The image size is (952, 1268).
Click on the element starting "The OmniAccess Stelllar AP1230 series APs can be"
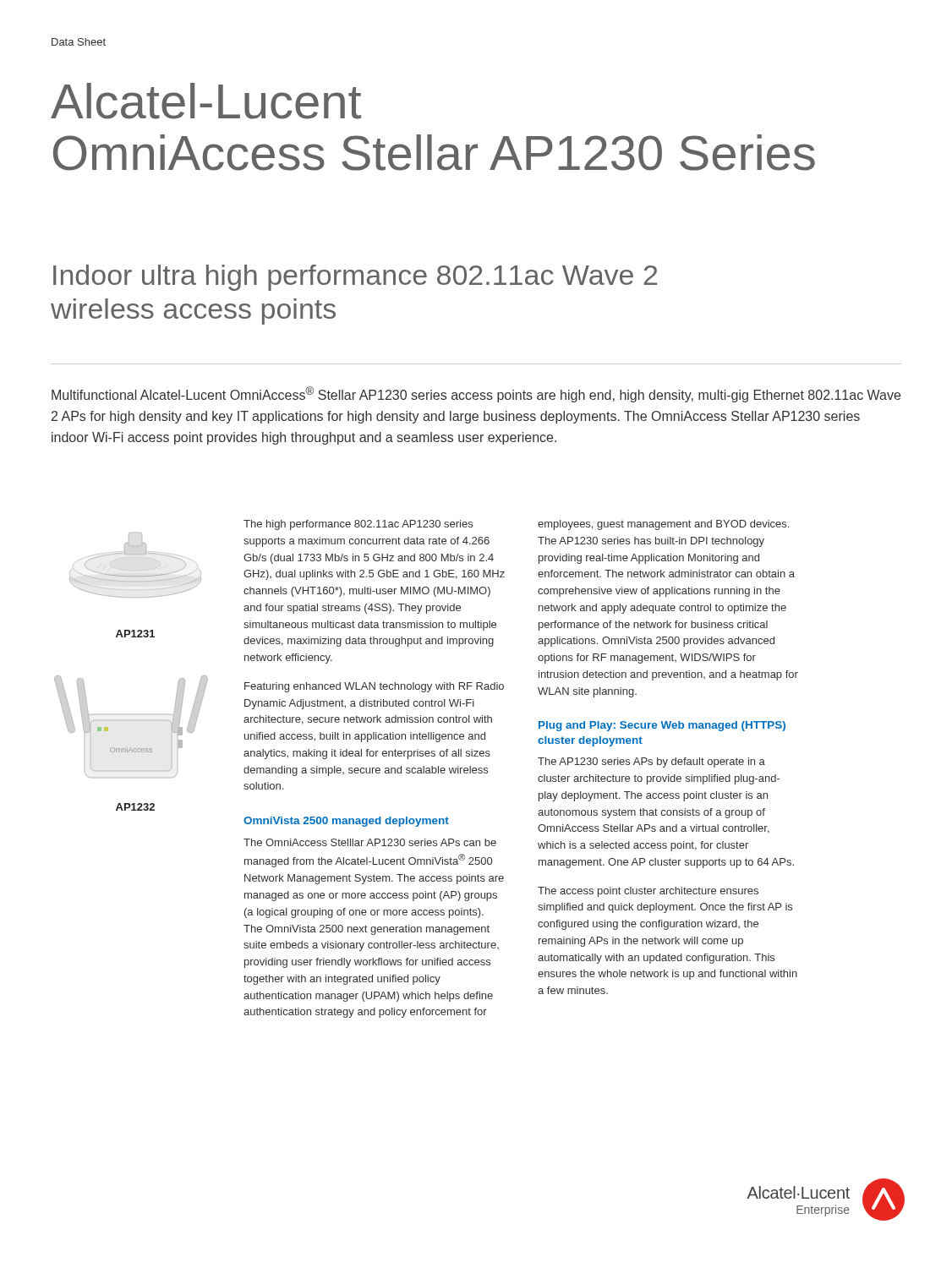coord(374,927)
